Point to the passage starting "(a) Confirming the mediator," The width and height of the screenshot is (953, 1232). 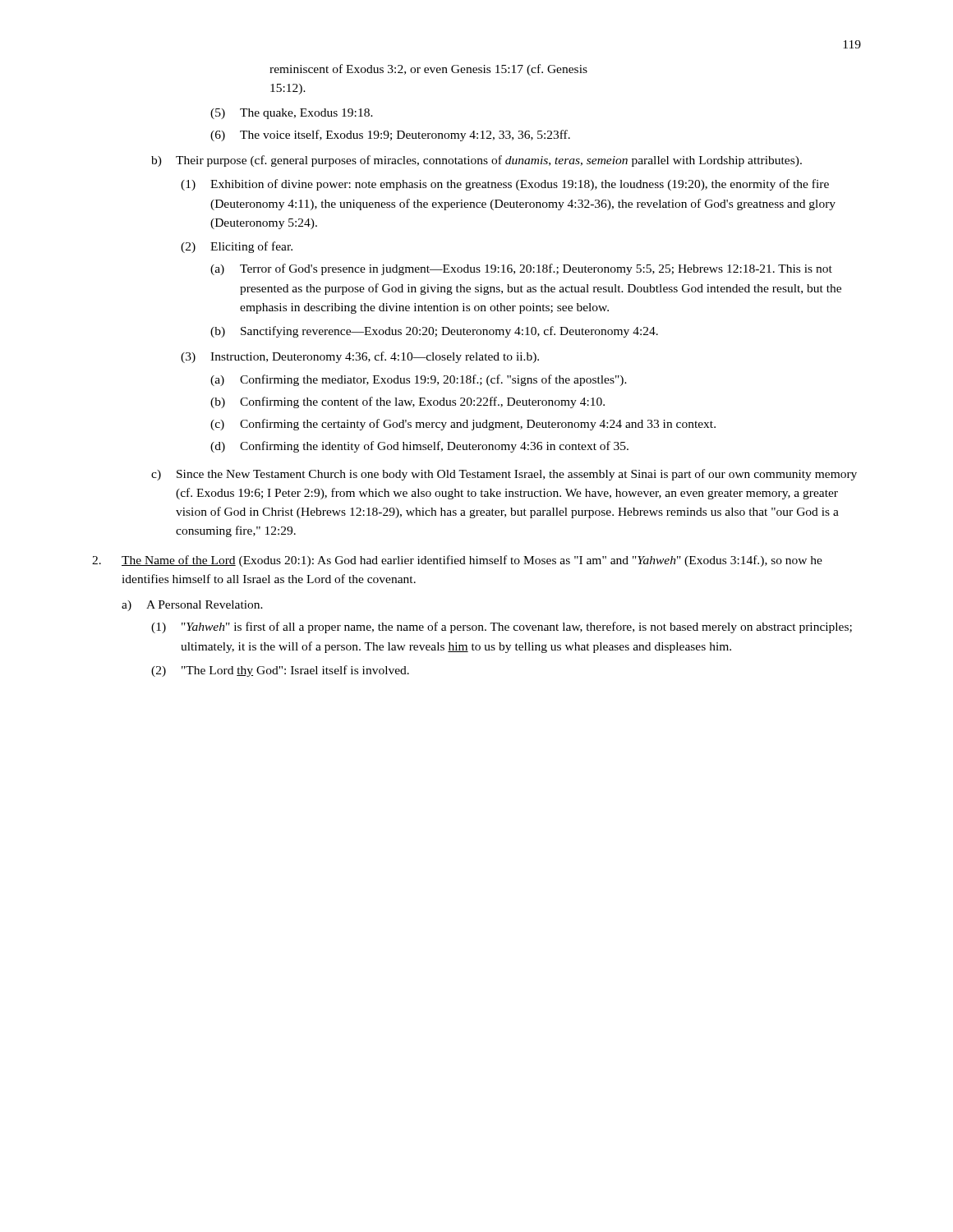pos(536,379)
